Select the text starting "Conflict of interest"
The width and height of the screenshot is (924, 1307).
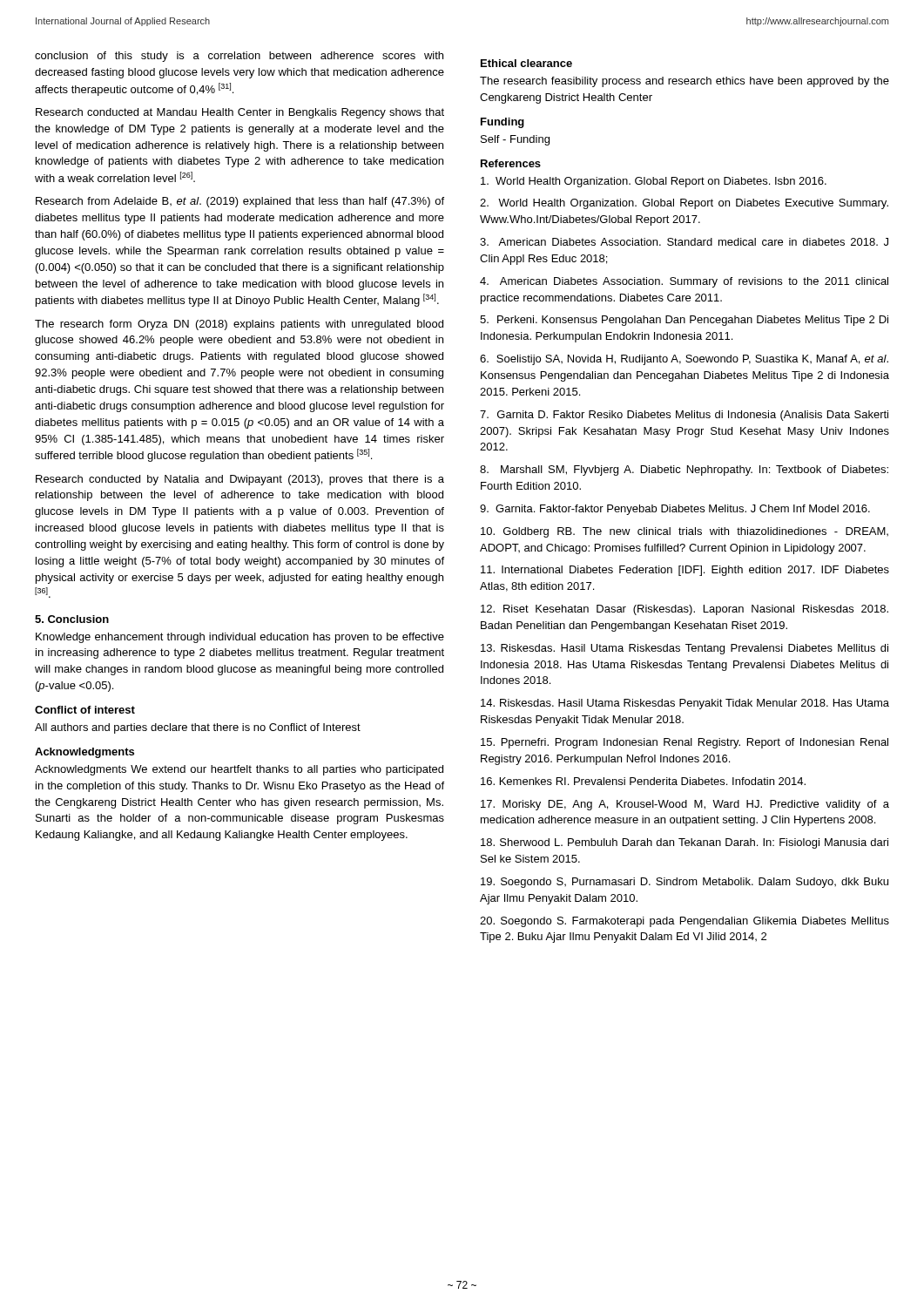coord(85,710)
